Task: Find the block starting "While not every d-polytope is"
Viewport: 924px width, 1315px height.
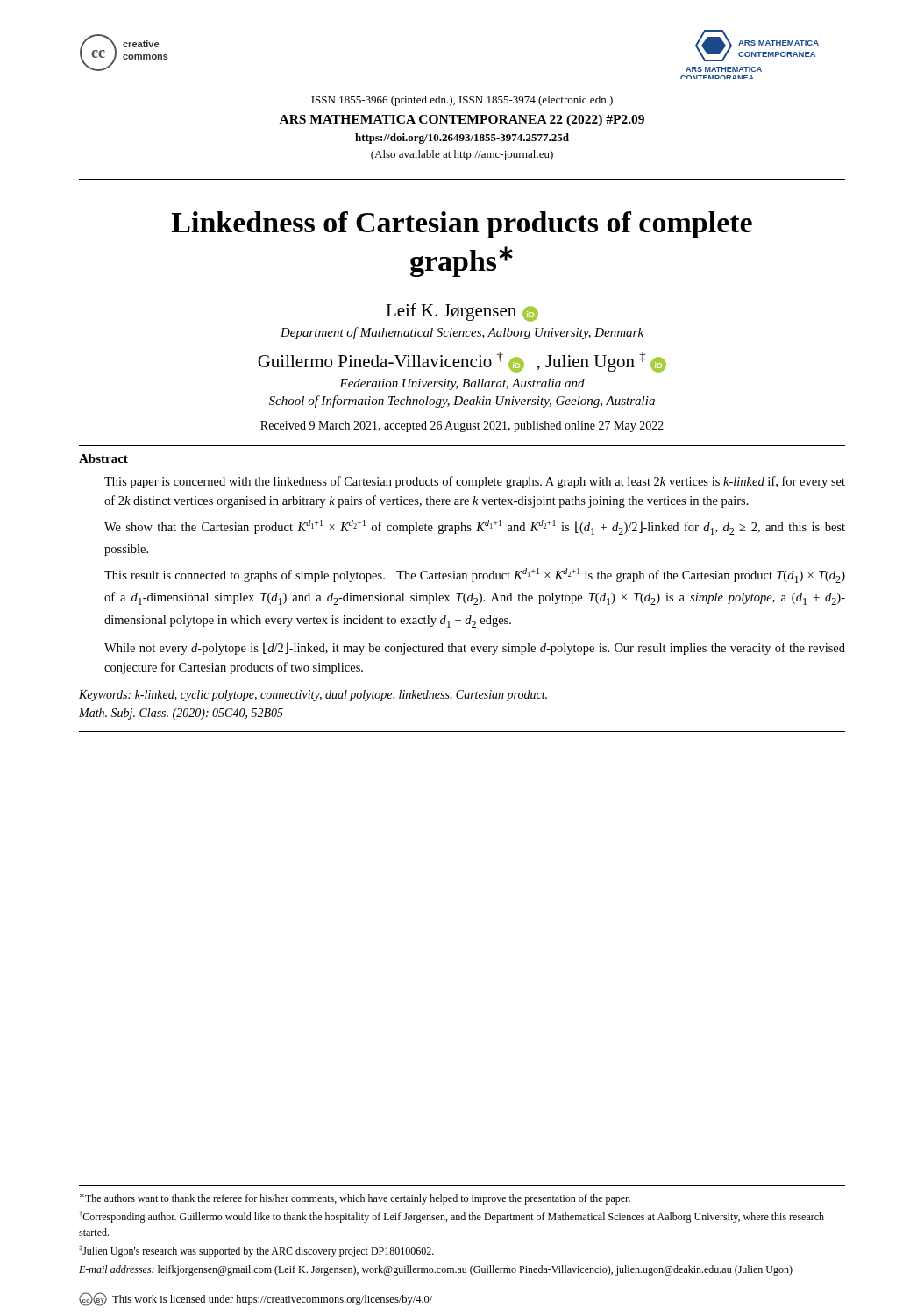Action: (475, 657)
